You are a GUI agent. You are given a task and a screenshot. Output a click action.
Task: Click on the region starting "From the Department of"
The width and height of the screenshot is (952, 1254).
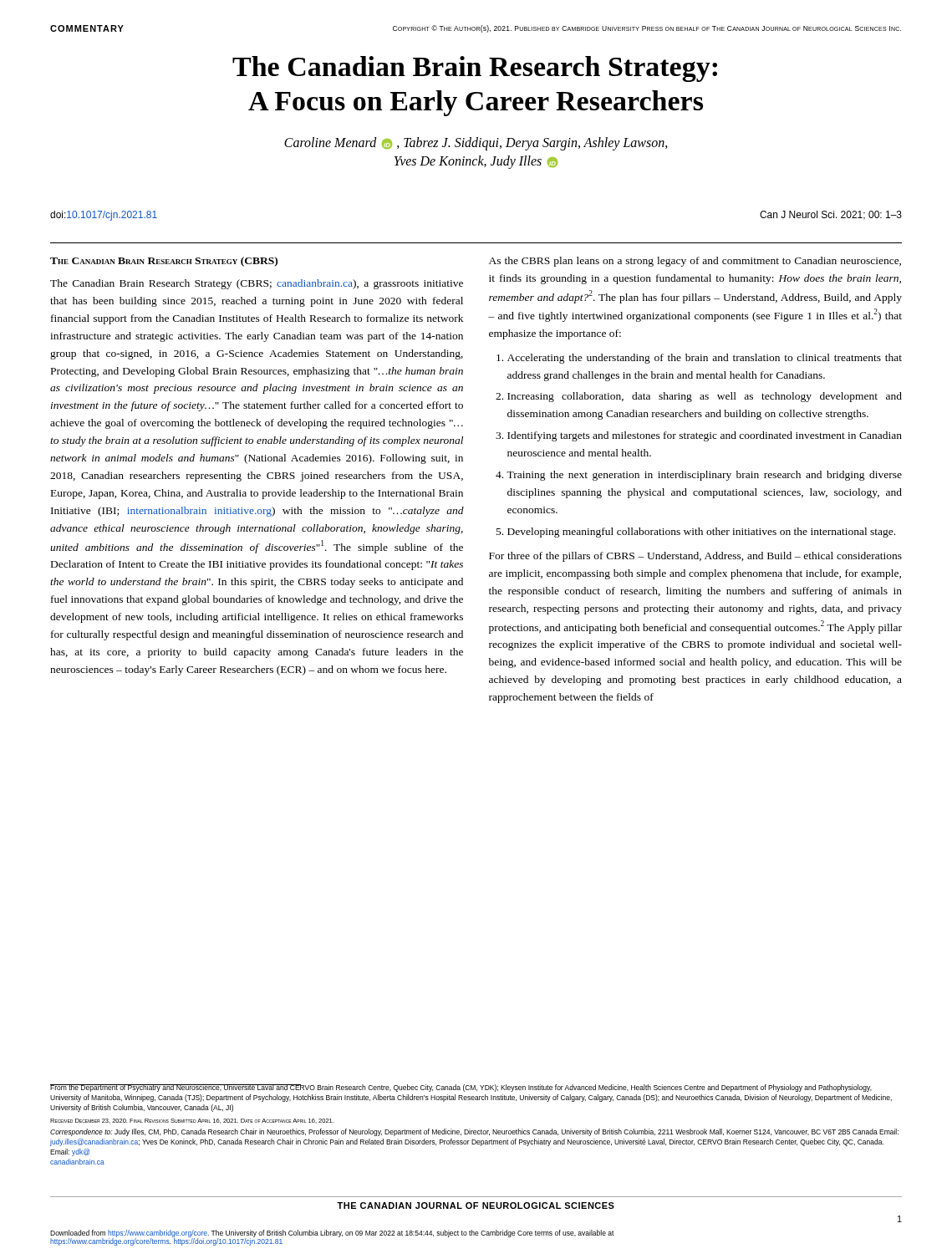pos(476,1126)
